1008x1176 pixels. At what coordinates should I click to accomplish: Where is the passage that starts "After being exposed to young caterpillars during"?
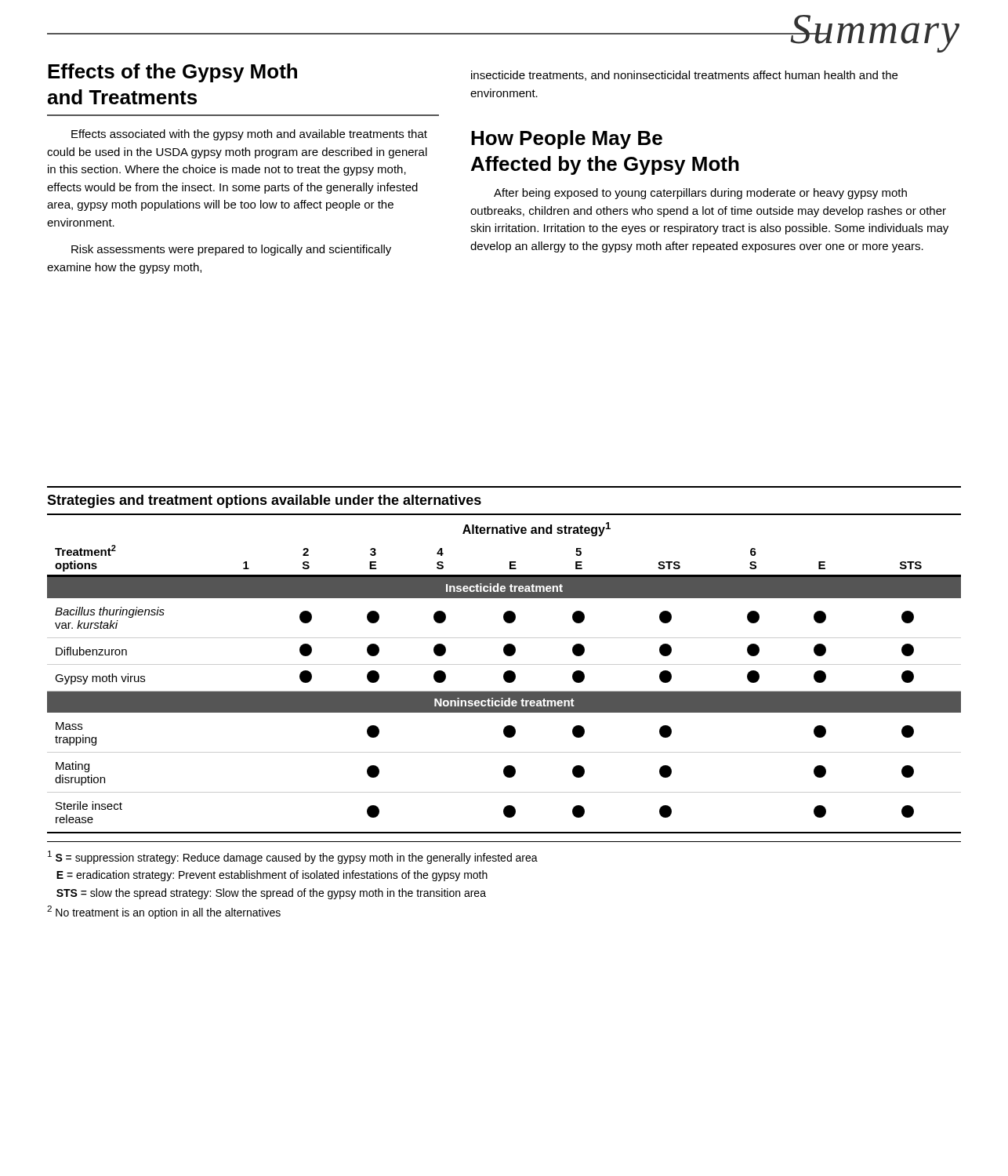709,219
